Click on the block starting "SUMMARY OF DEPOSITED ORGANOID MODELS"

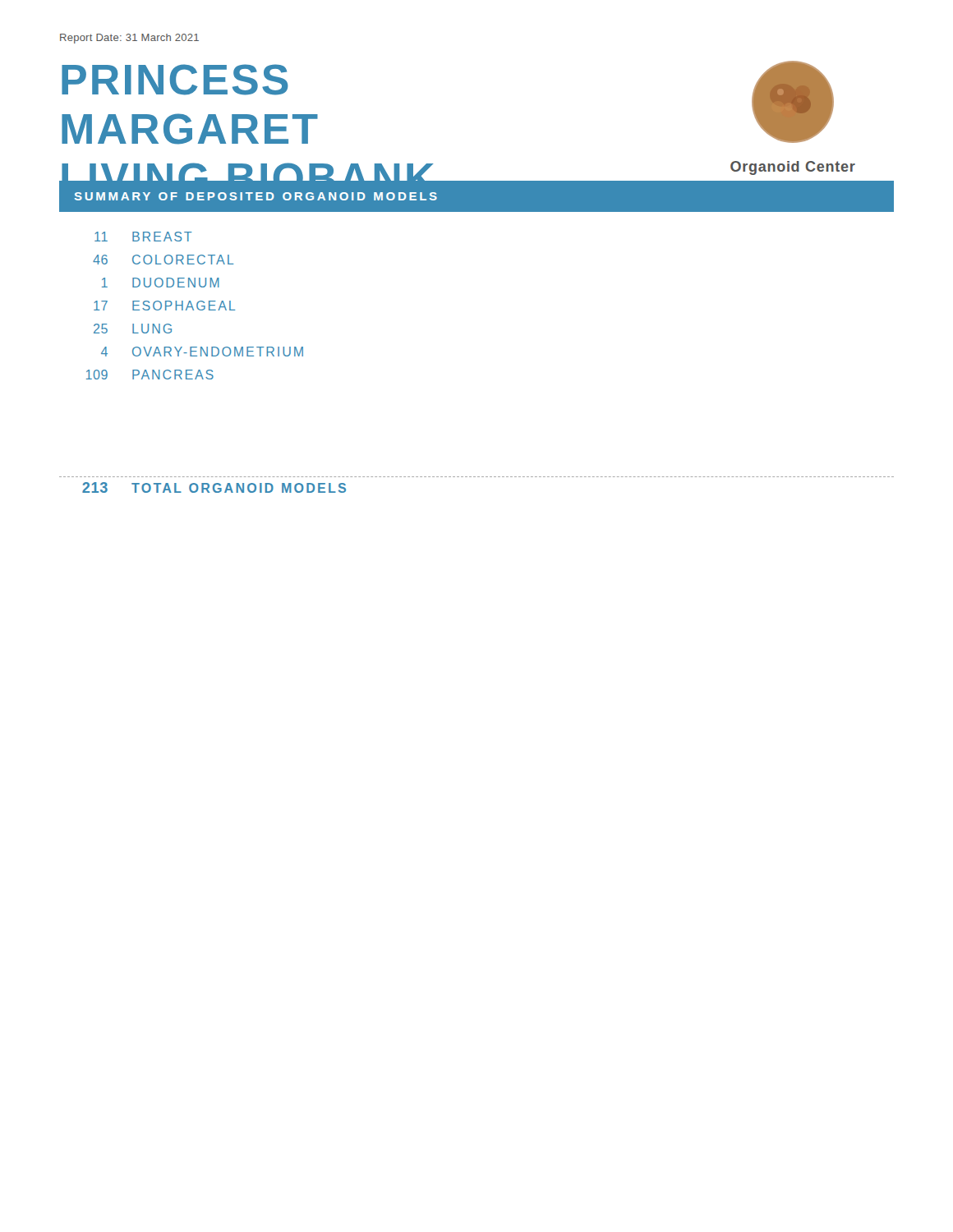[x=257, y=196]
